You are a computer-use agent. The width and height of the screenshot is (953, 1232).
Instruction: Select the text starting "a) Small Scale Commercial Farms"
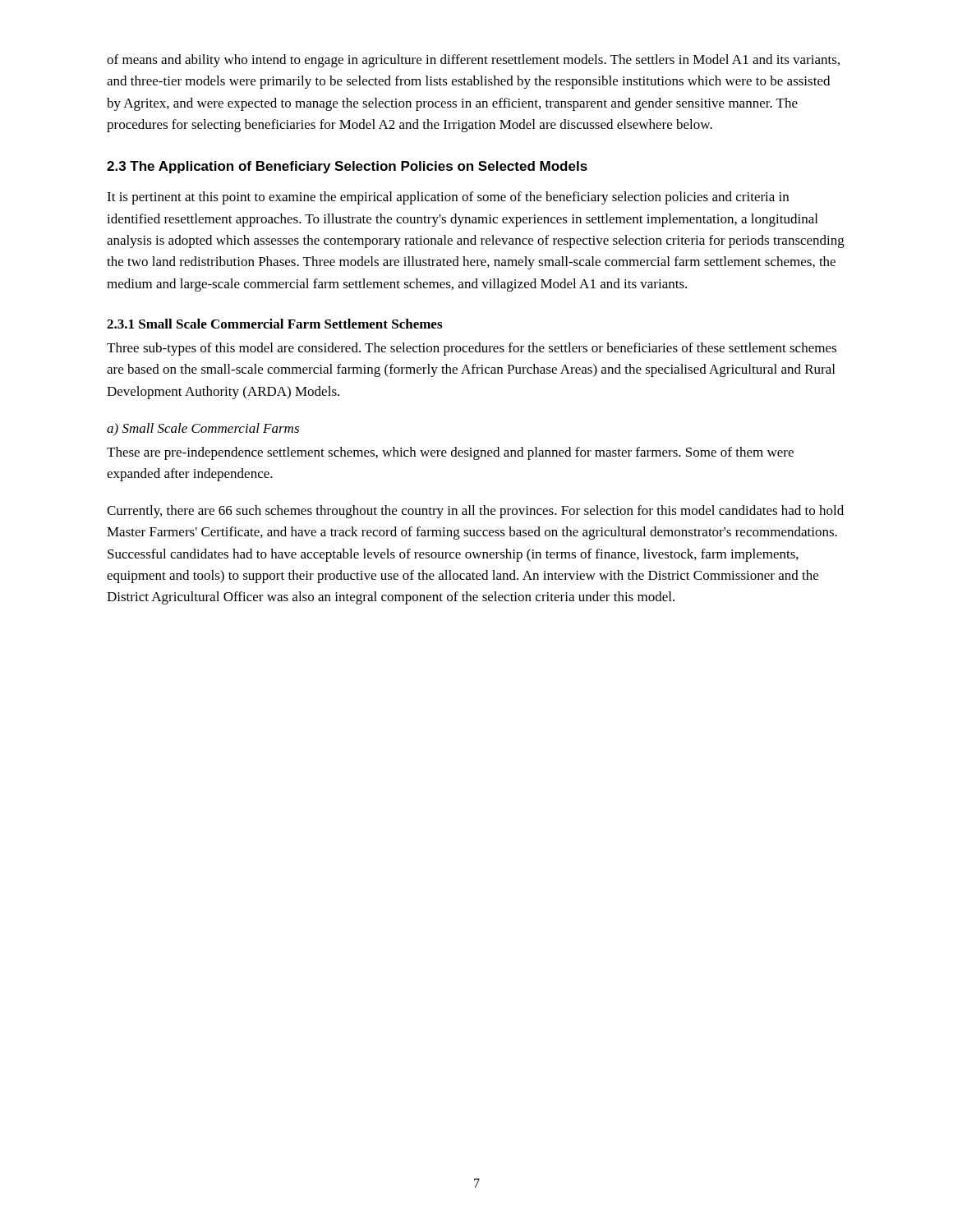coord(203,428)
